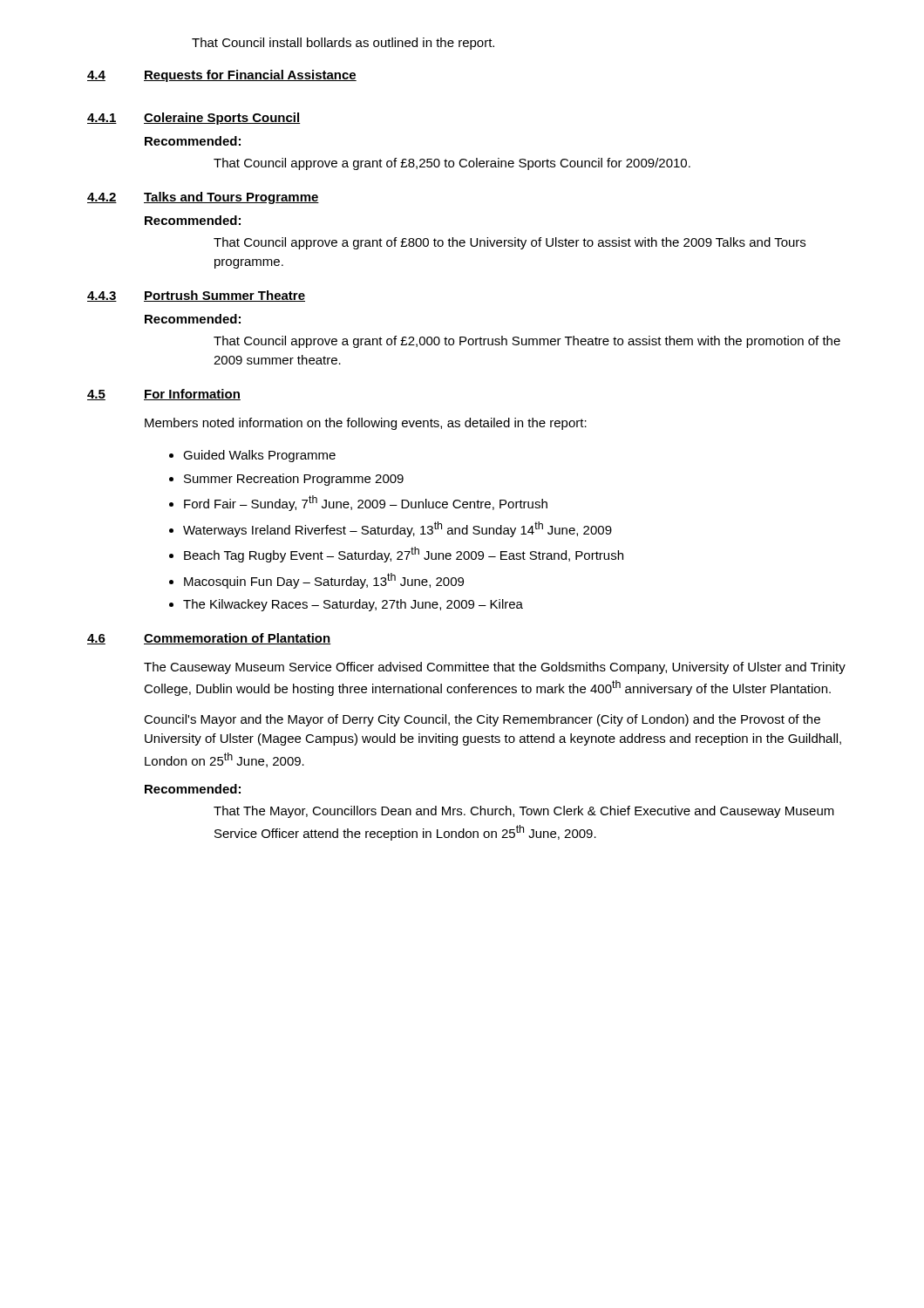Find the section header on this page that starts "4.4.2 Talks and Tours"
The image size is (924, 1308).
coord(203,196)
